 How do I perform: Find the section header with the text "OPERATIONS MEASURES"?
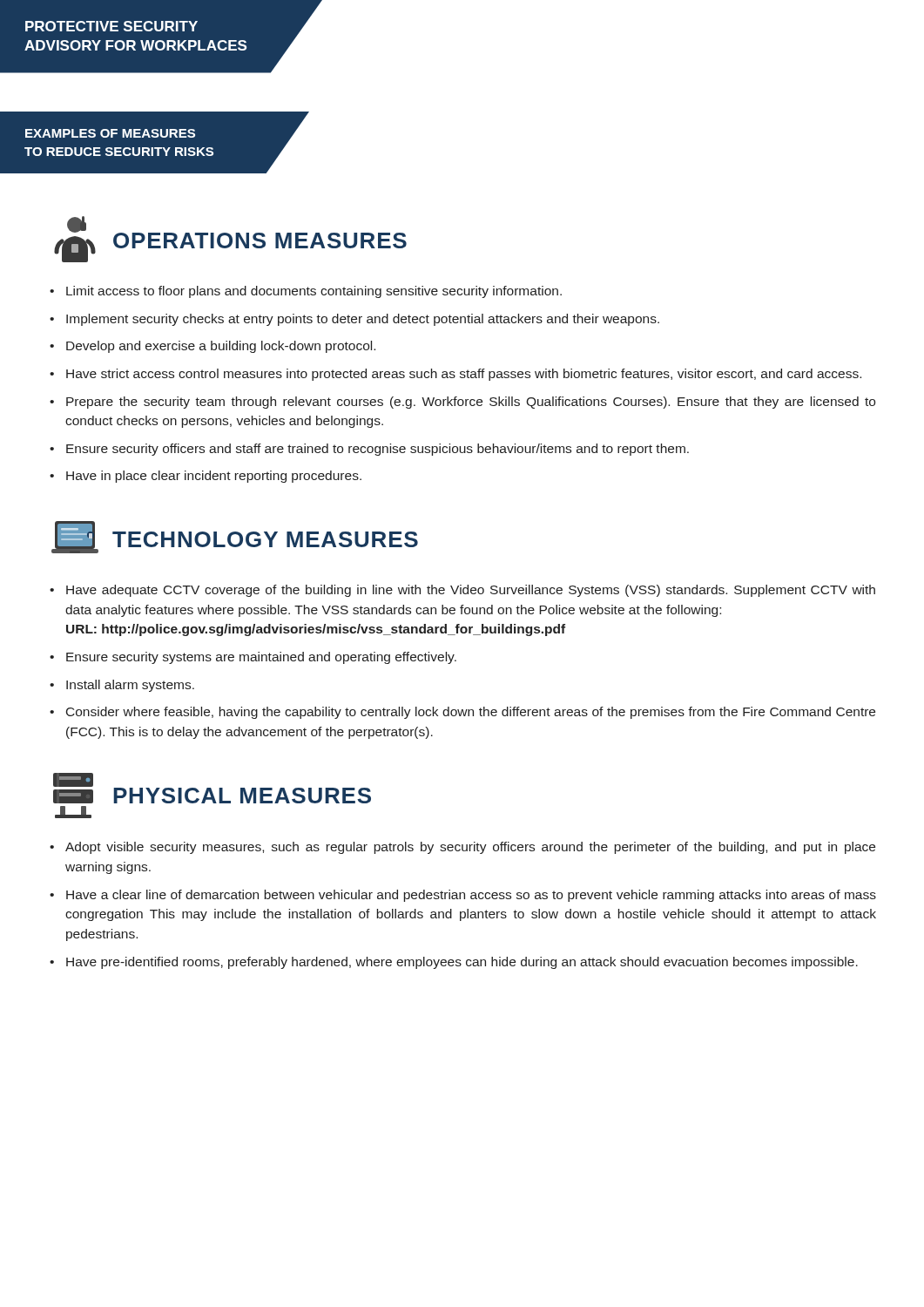point(228,240)
